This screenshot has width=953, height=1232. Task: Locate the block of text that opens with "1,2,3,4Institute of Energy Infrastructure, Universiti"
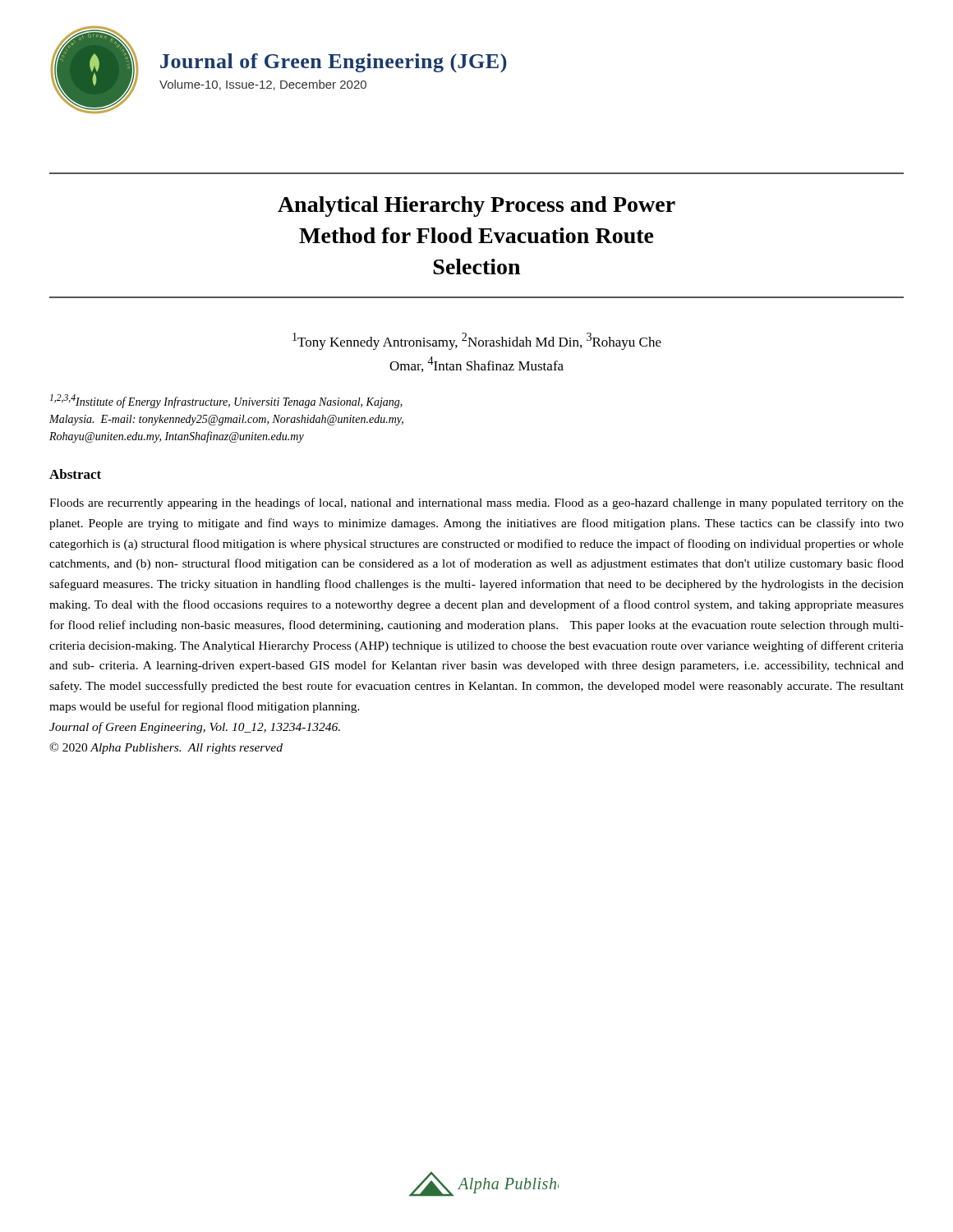[x=227, y=418]
